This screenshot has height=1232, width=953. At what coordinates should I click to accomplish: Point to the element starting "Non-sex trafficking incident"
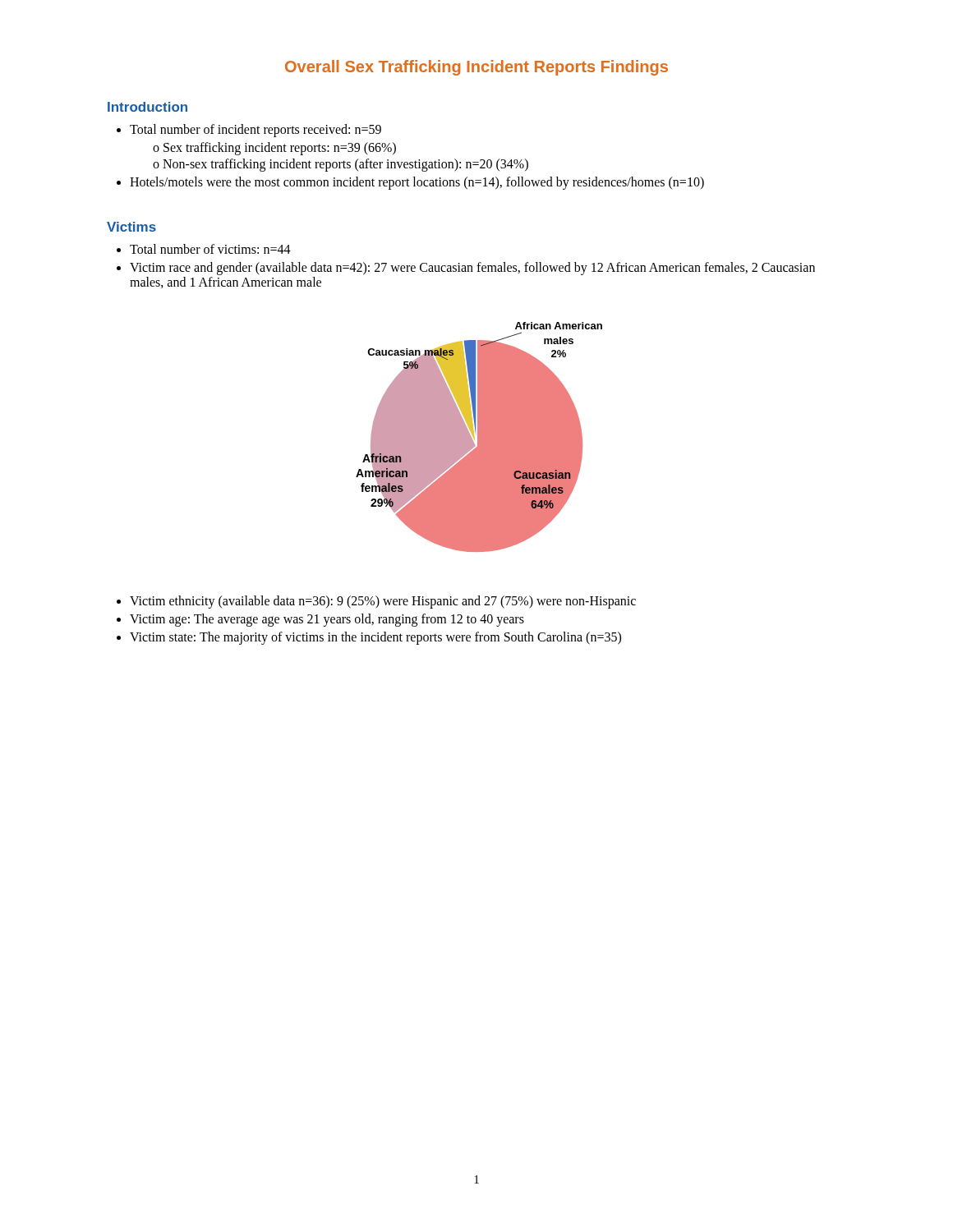[499, 164]
